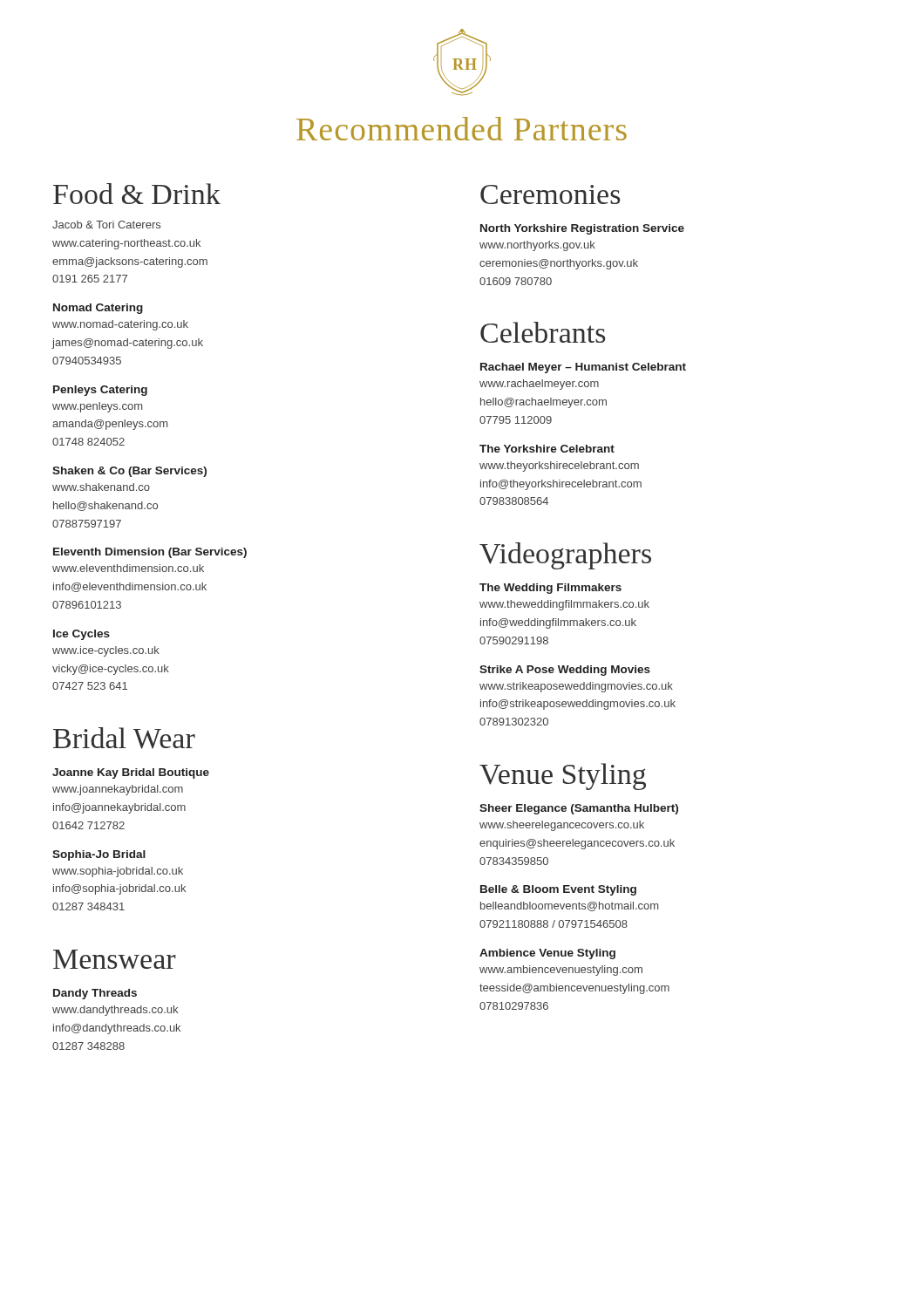
Task: Find the text block with the text "Rachael Meyer –"
Action: 583,368
